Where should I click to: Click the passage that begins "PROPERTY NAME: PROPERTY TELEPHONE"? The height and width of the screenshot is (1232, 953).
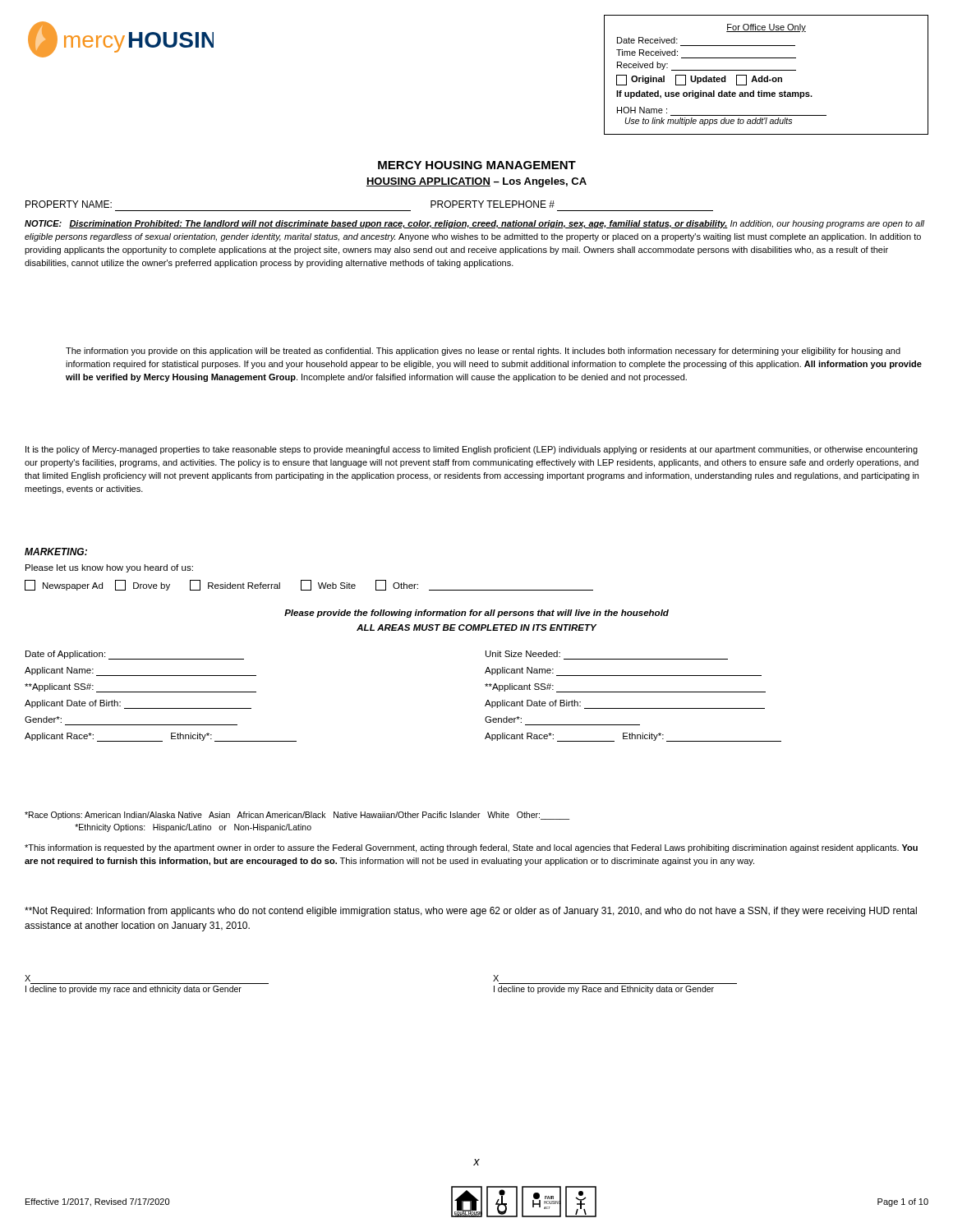click(x=369, y=205)
